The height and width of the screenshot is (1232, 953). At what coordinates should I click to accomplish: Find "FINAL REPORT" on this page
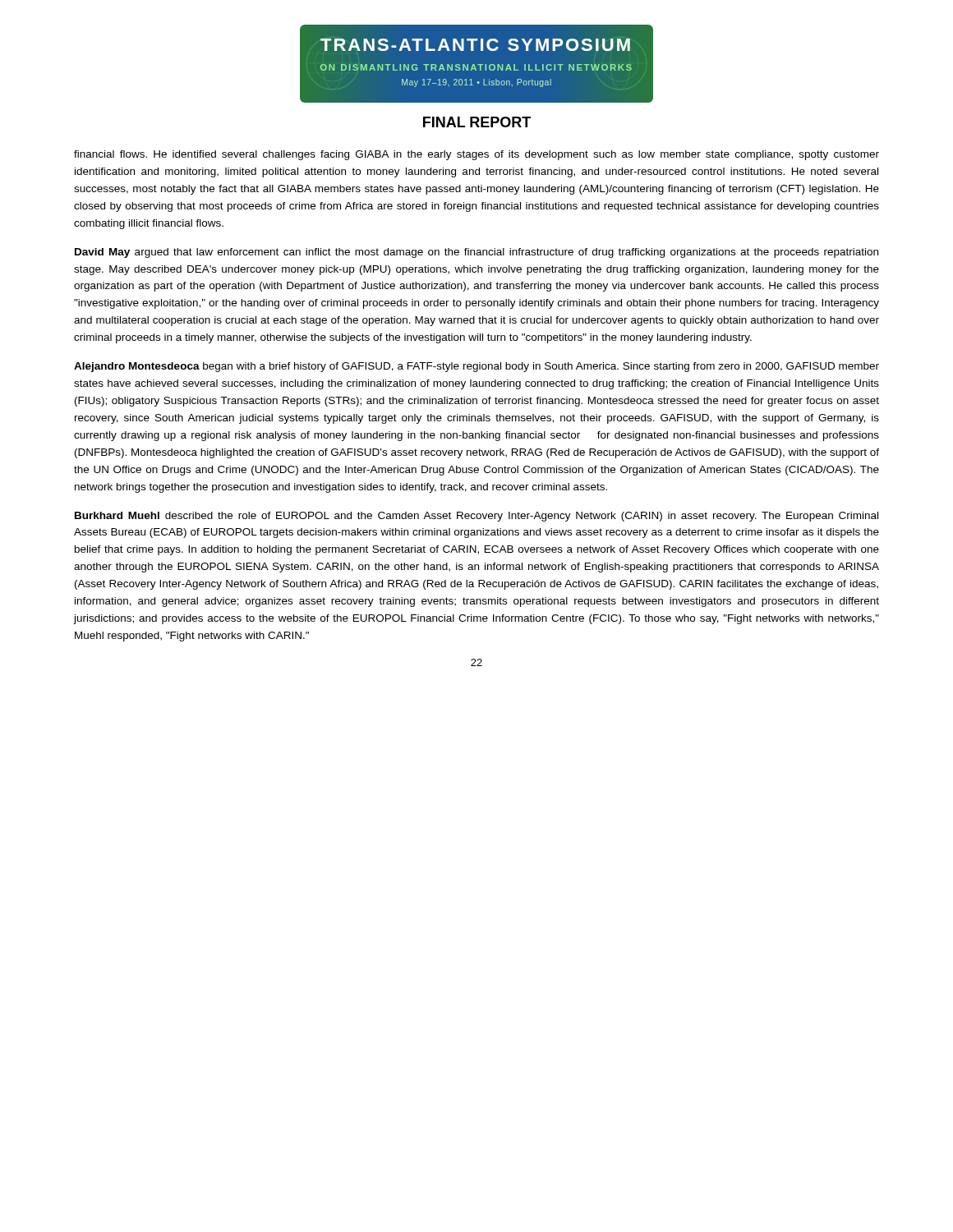pyautogui.click(x=476, y=122)
